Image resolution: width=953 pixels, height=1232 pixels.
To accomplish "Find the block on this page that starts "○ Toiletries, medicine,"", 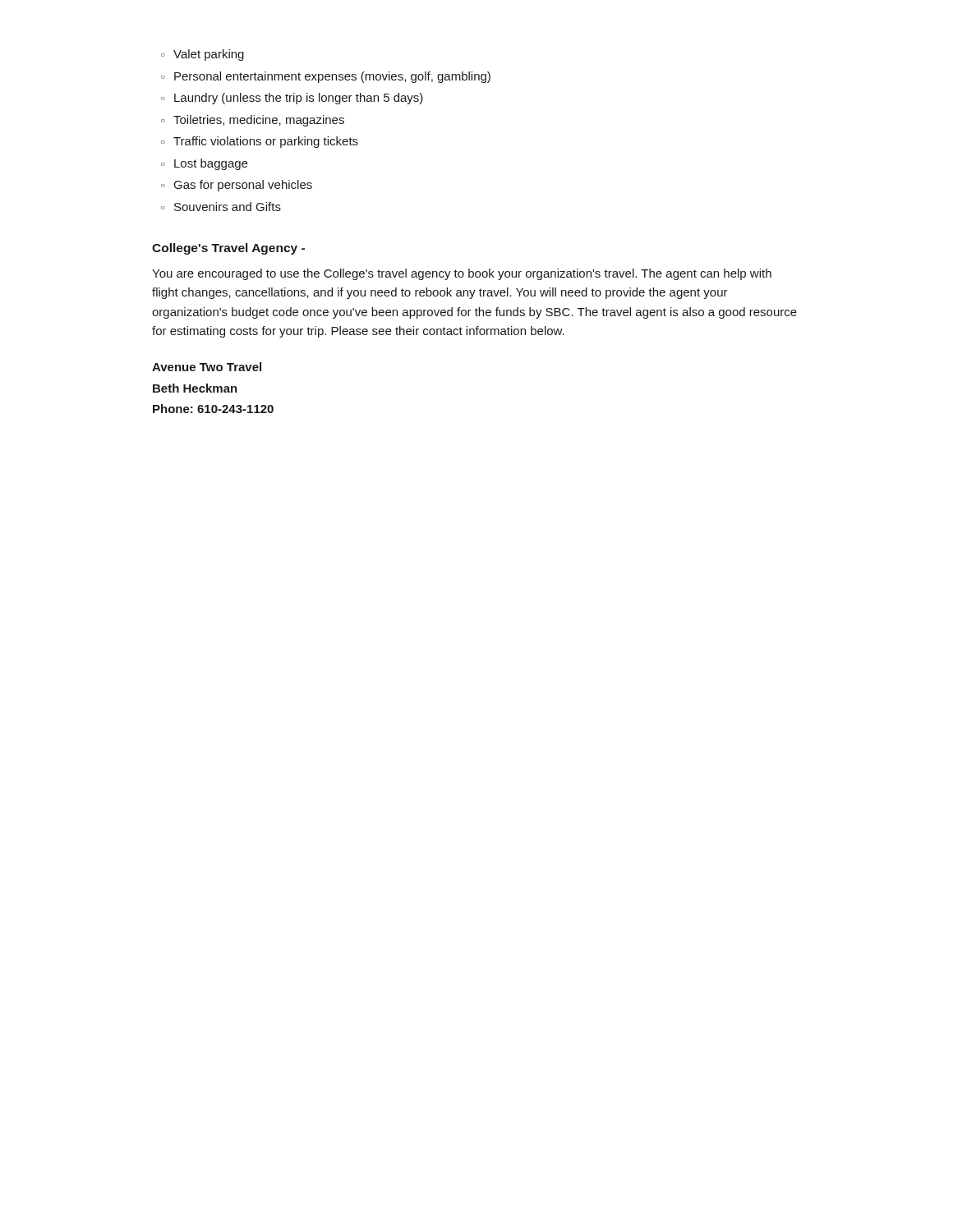I will pyautogui.click(x=253, y=121).
